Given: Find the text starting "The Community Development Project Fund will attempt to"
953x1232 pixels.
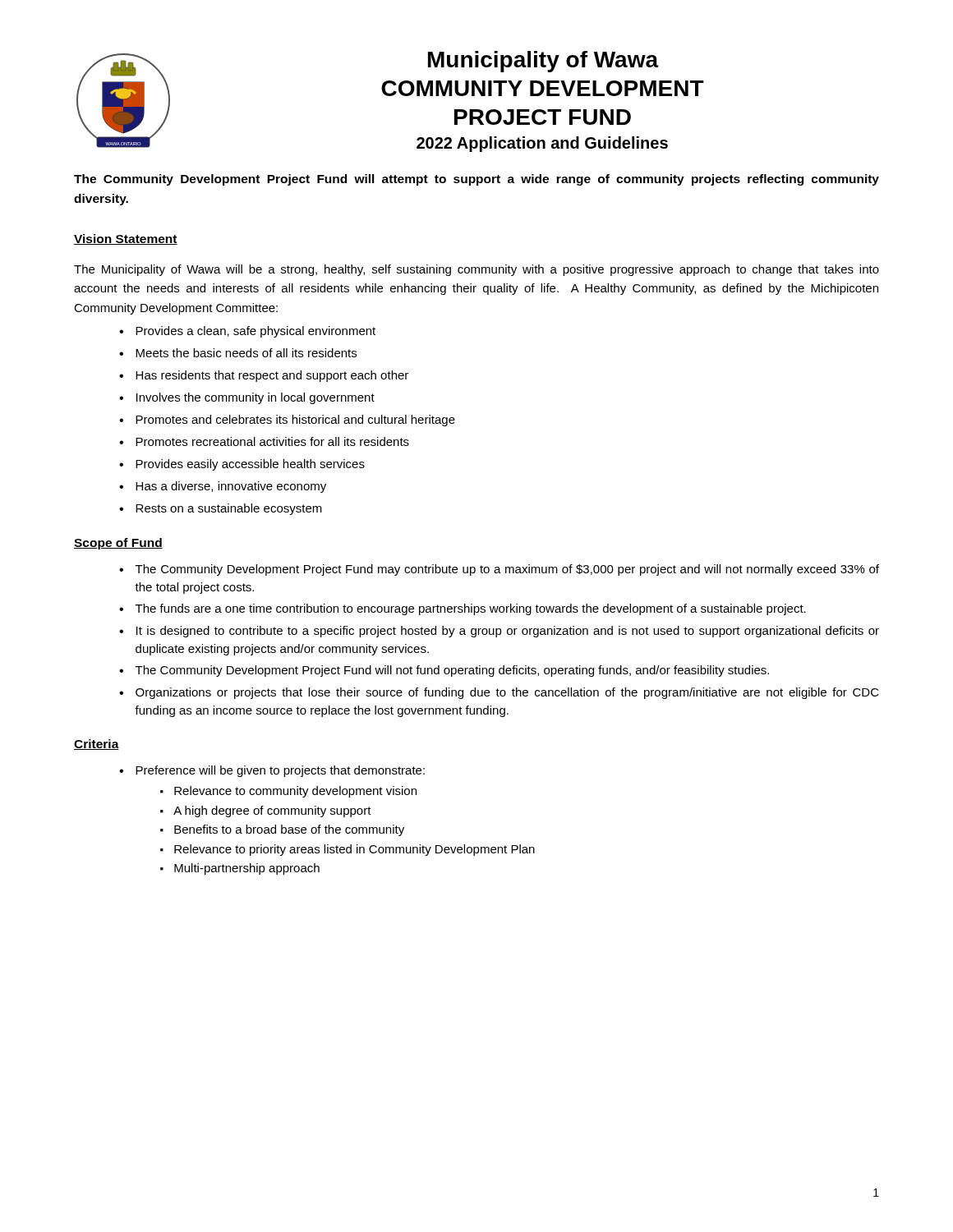Looking at the screenshot, I should tap(476, 188).
